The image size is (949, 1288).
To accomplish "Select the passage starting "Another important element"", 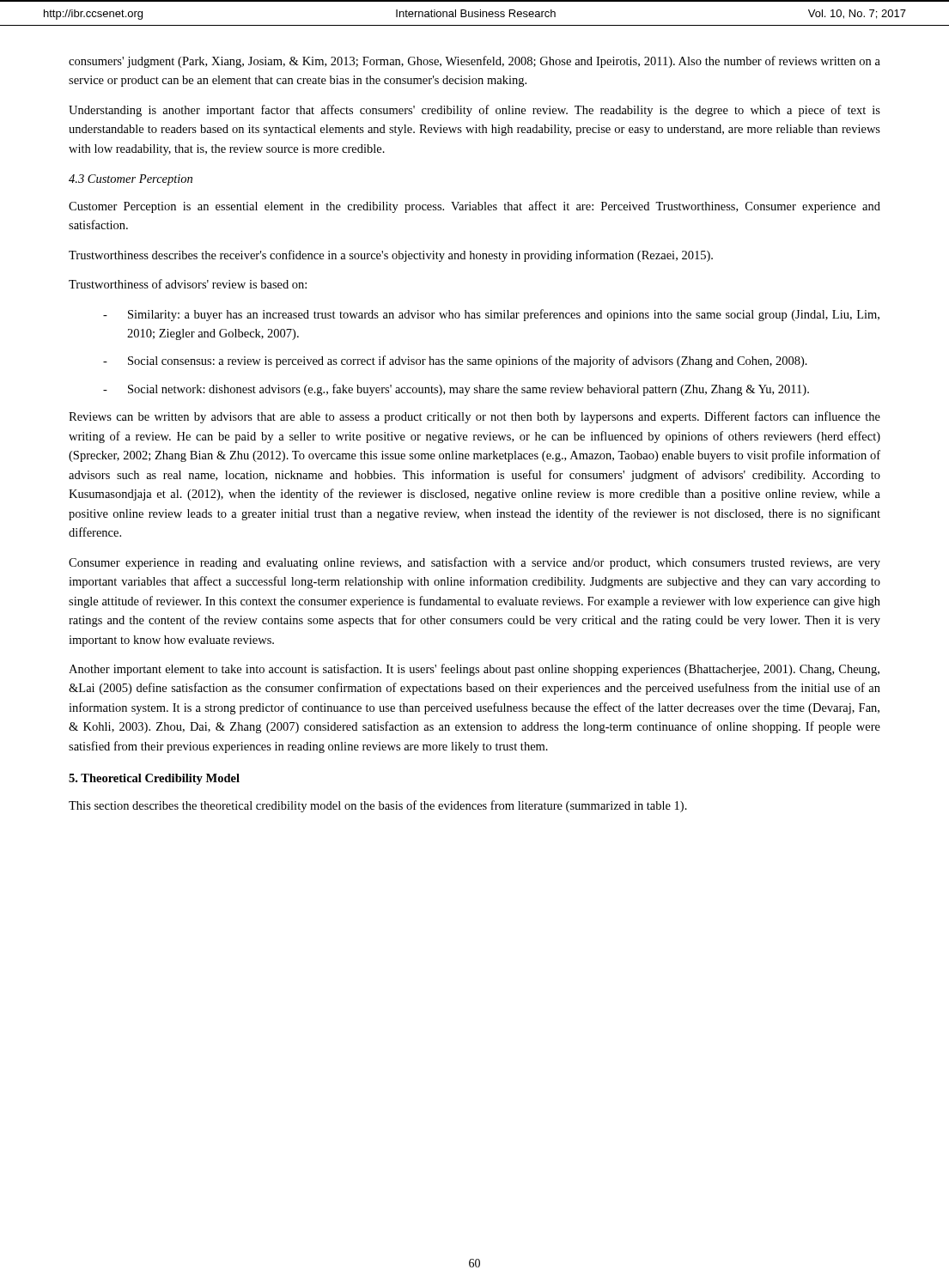I will point(474,708).
